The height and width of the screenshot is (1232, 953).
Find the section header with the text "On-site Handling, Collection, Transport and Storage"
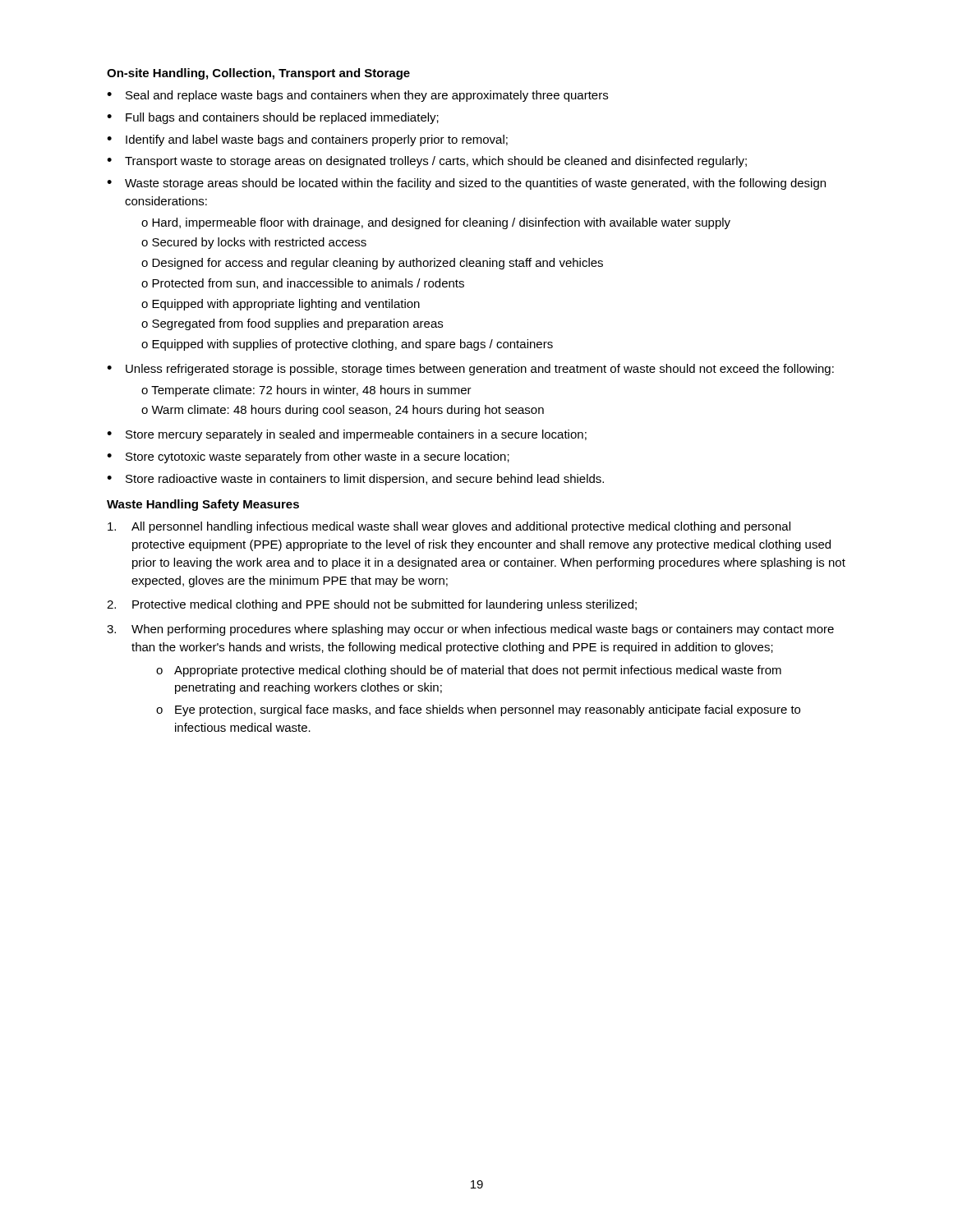pos(258,73)
